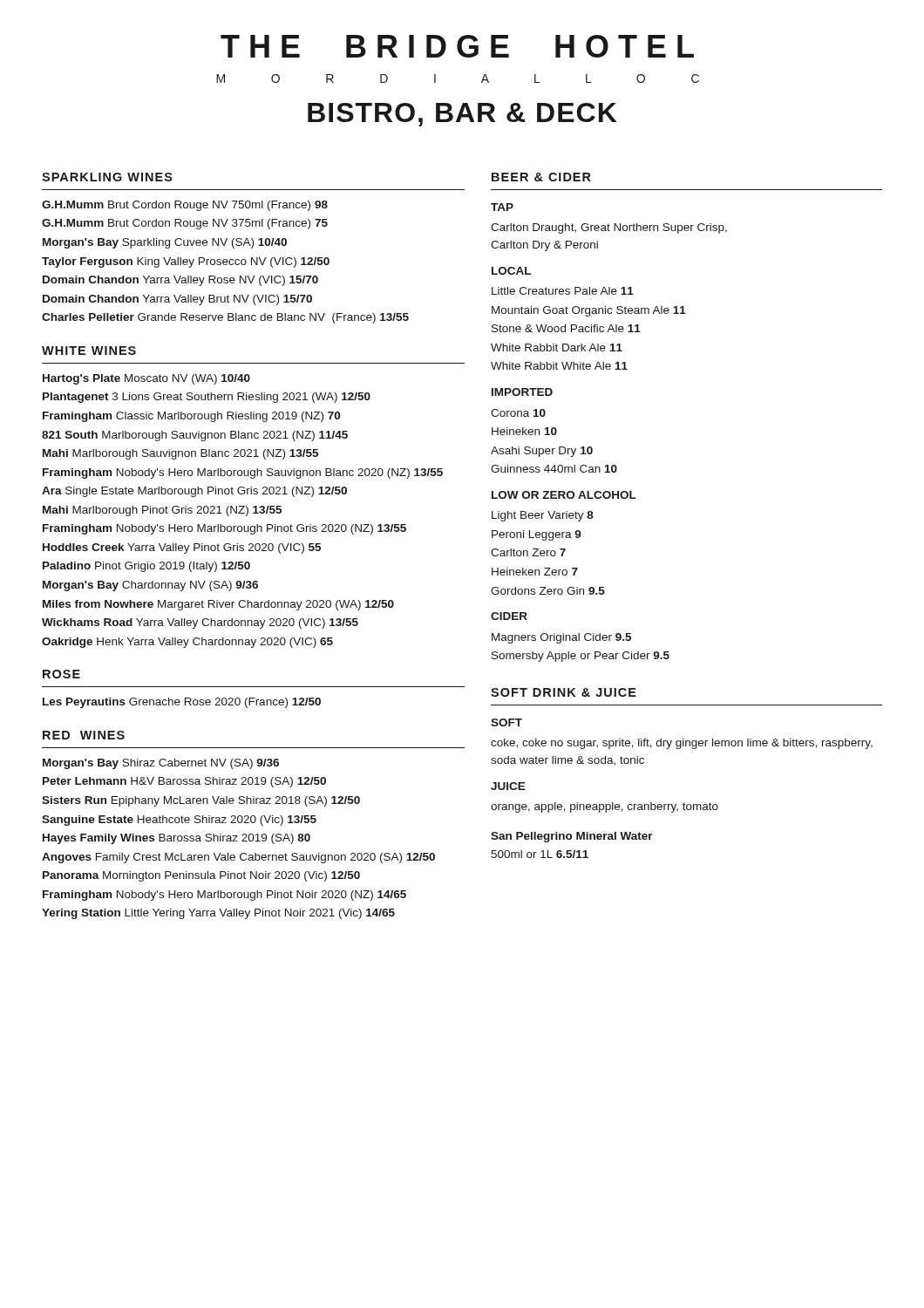Viewport: 924px width, 1308px height.
Task: Find the element starting "Gordons Zero Gin 9.5"
Action: pyautogui.click(x=548, y=590)
